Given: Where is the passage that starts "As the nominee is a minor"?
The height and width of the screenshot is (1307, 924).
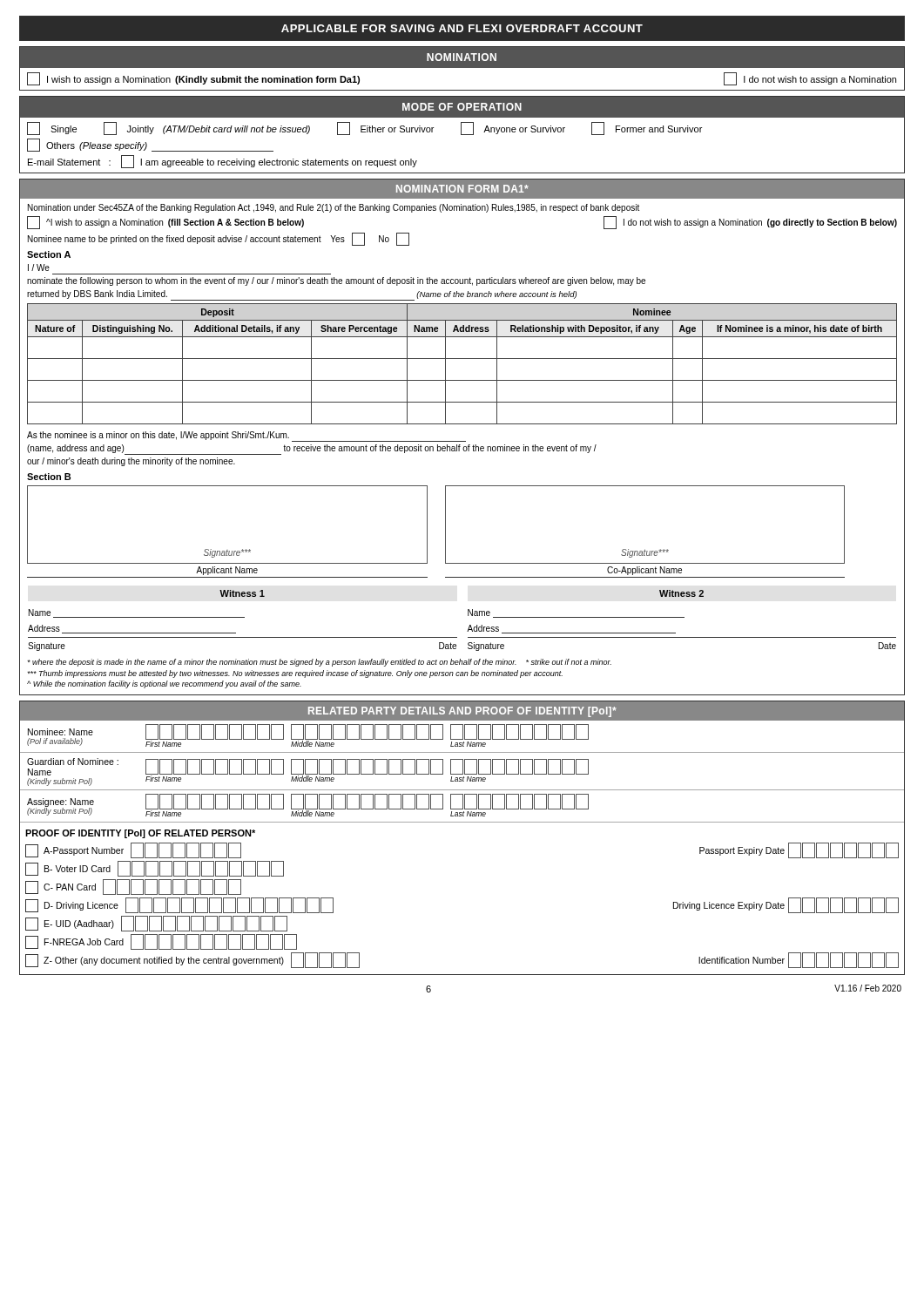Looking at the screenshot, I should (312, 448).
